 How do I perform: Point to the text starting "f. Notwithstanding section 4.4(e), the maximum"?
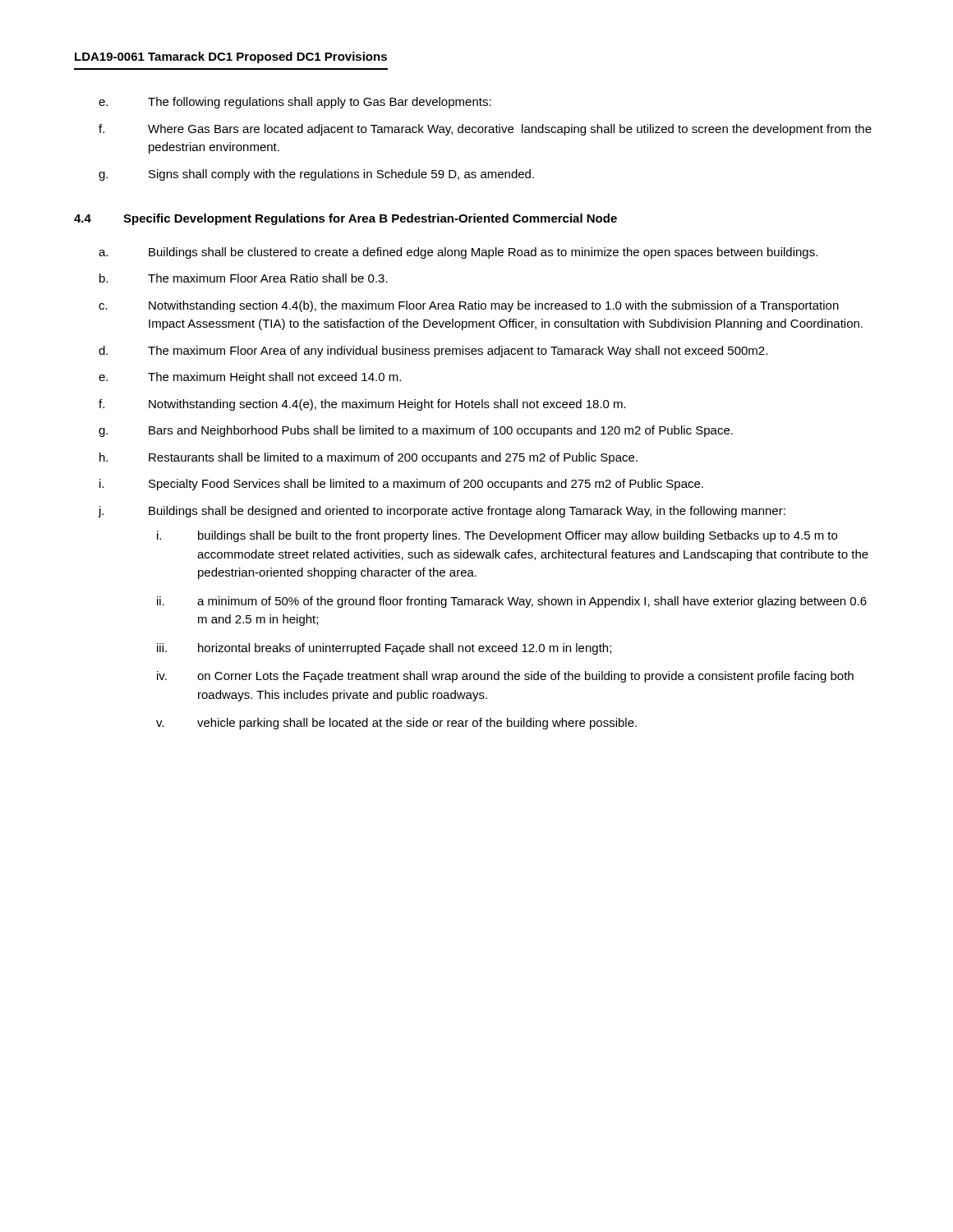point(476,404)
